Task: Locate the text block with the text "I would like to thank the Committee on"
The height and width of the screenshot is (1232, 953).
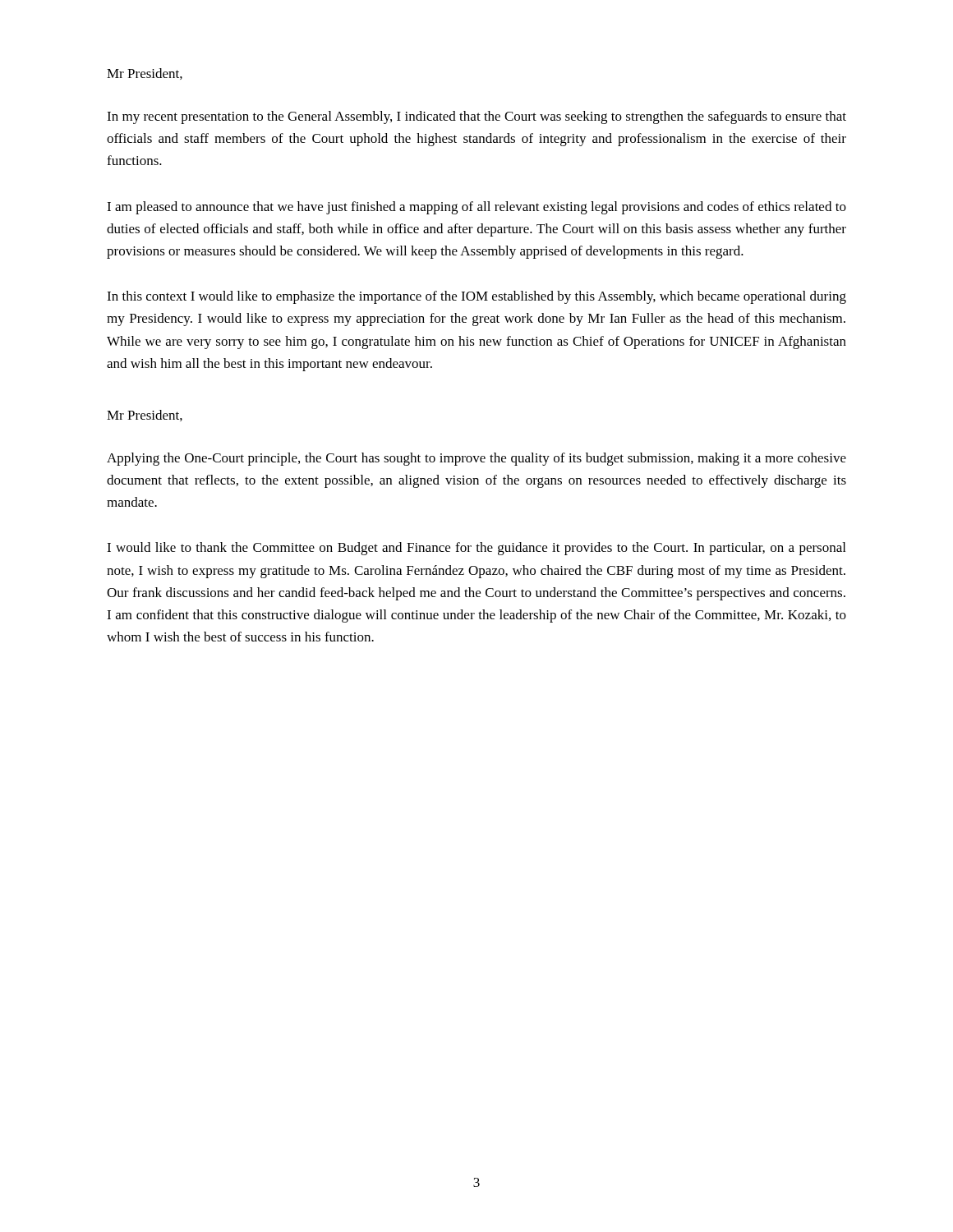Action: click(x=476, y=592)
